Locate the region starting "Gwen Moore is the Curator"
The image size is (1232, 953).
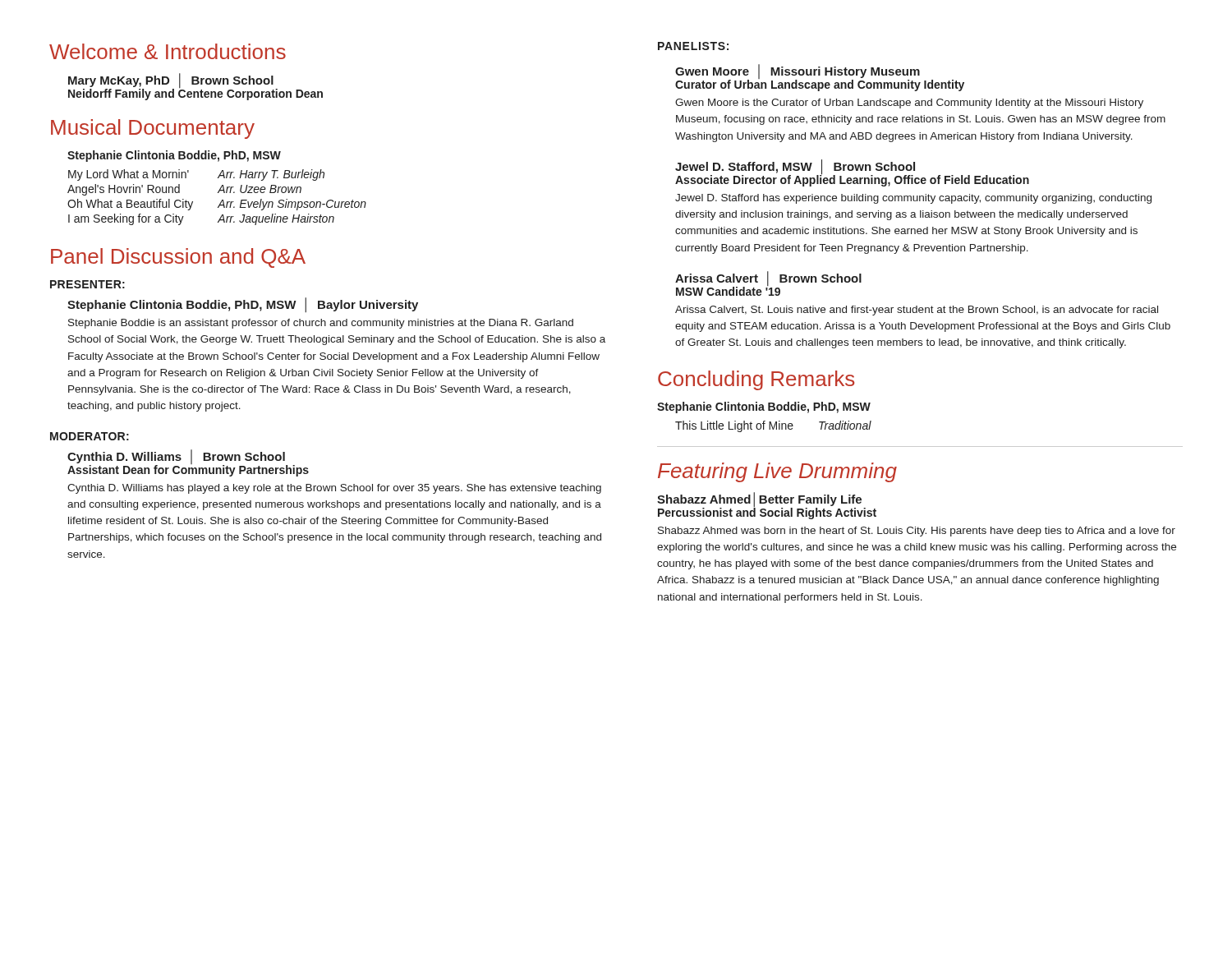tap(920, 119)
